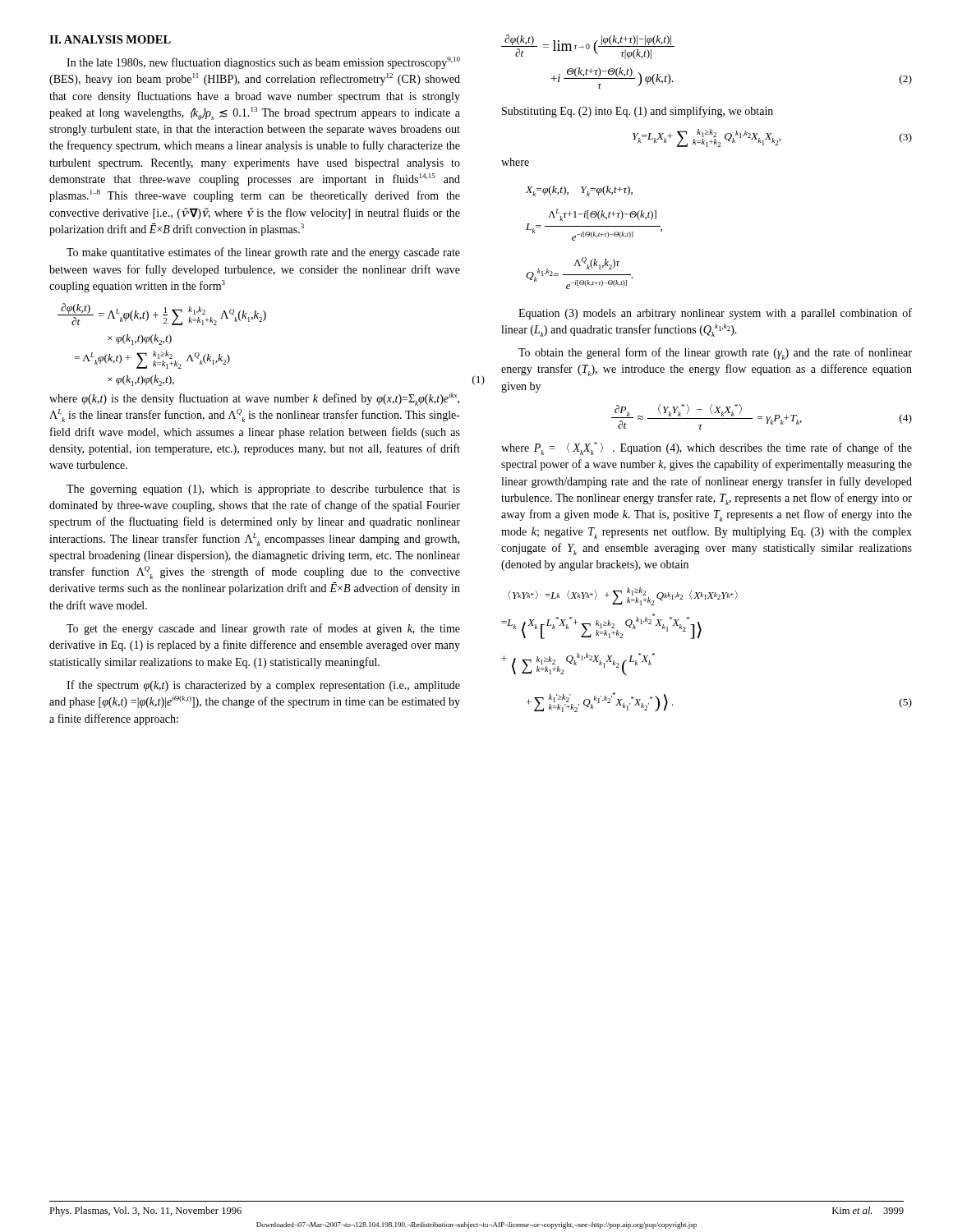
Task: Click where it says "II. ANALYSIS MODEL"
Action: (110, 39)
